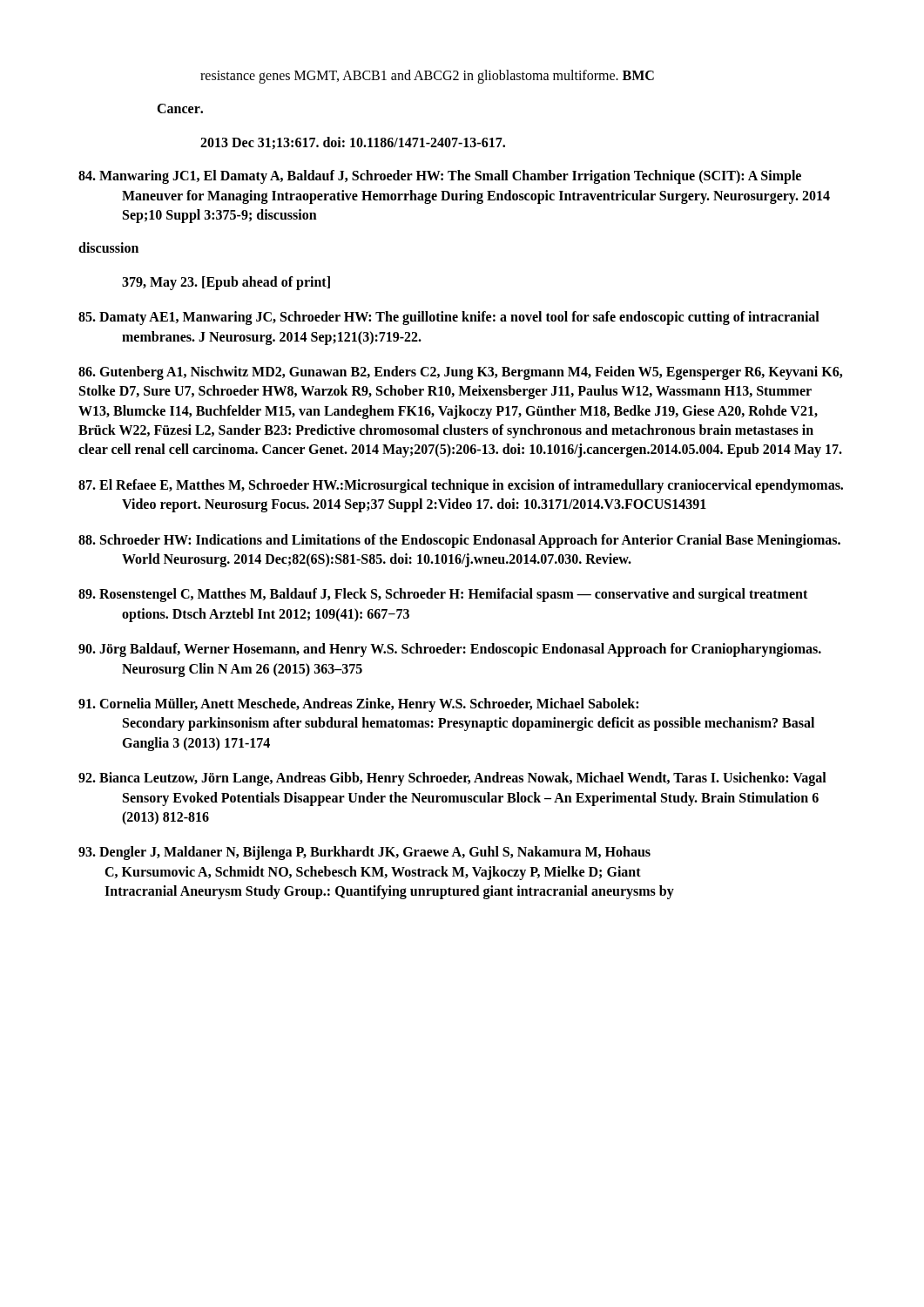This screenshot has height=1307, width=924.
Task: Locate the block of text that opens with "90. Jörg Baldauf, Werner"
Action: coord(462,659)
